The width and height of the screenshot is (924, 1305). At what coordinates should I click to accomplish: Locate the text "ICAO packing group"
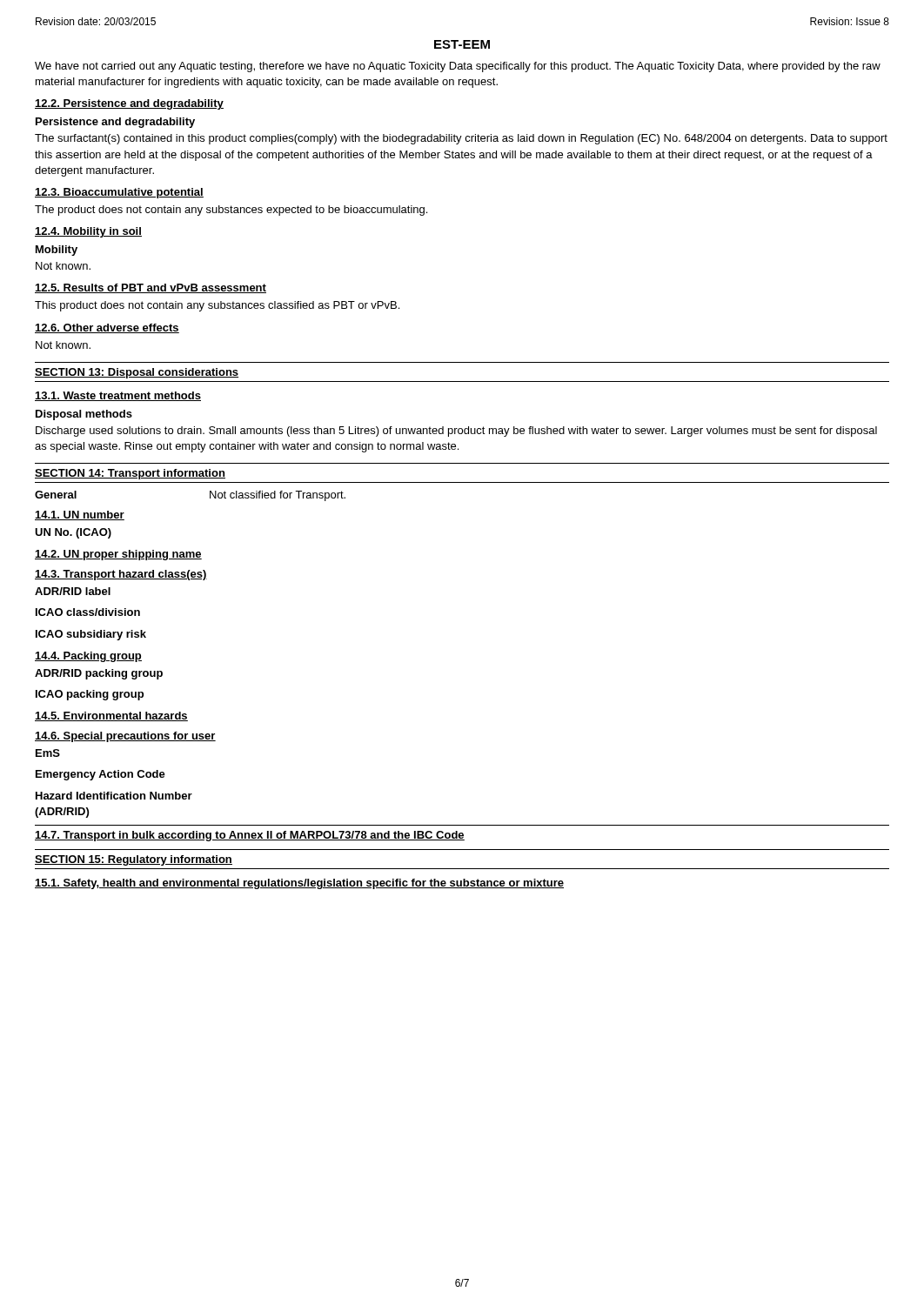89,694
